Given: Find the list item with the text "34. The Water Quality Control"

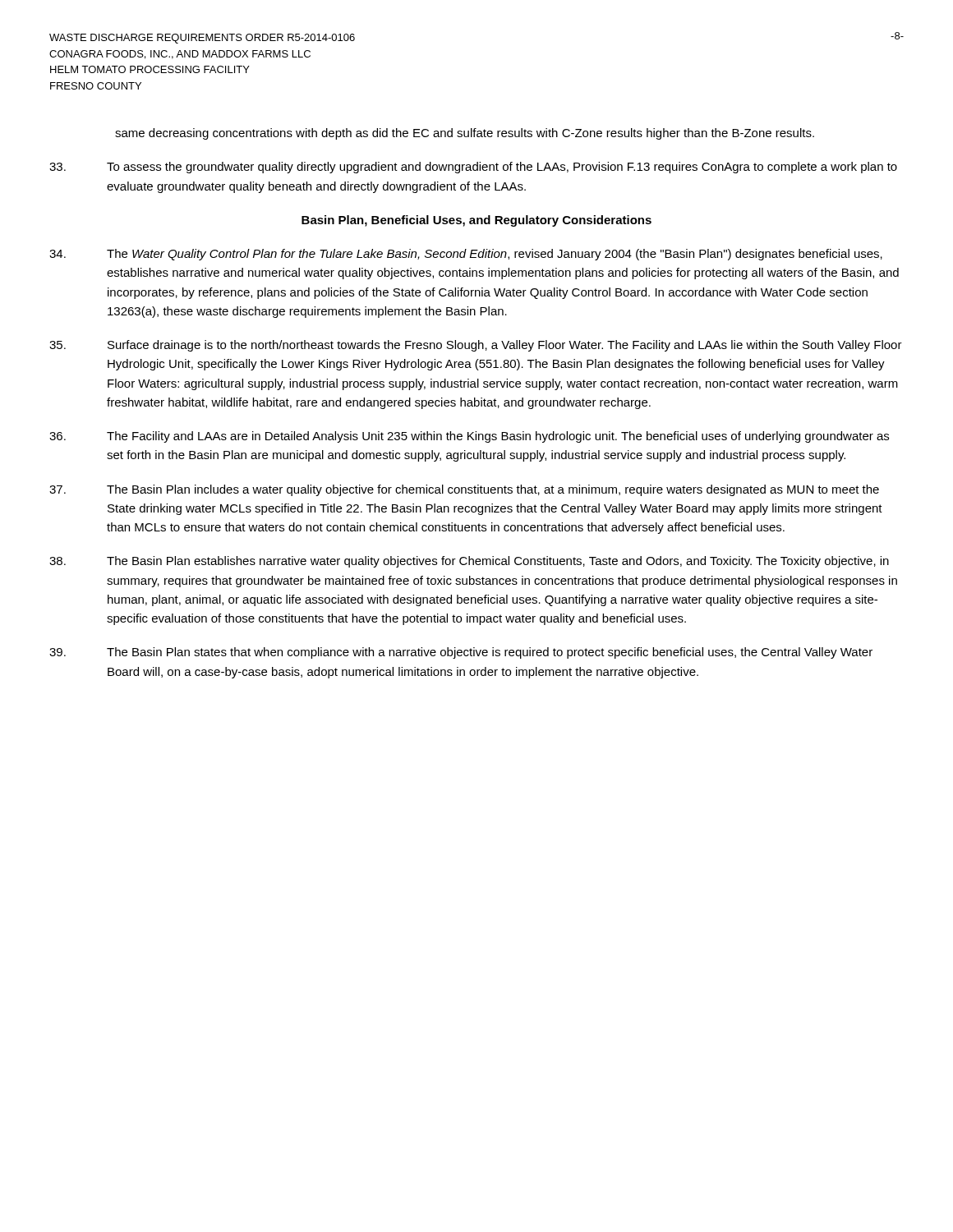Looking at the screenshot, I should click(476, 282).
